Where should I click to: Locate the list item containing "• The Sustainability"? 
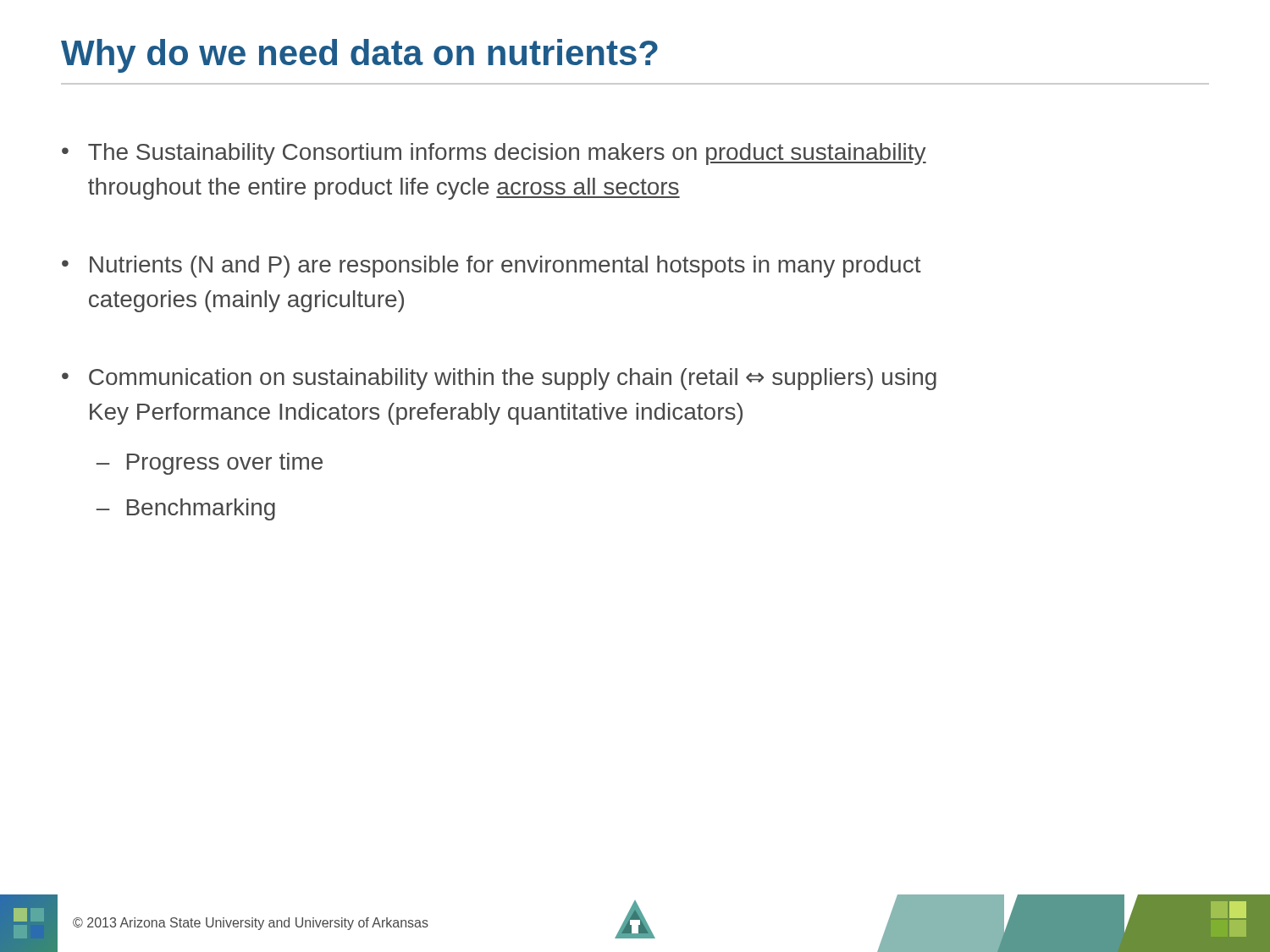pyautogui.click(x=493, y=170)
